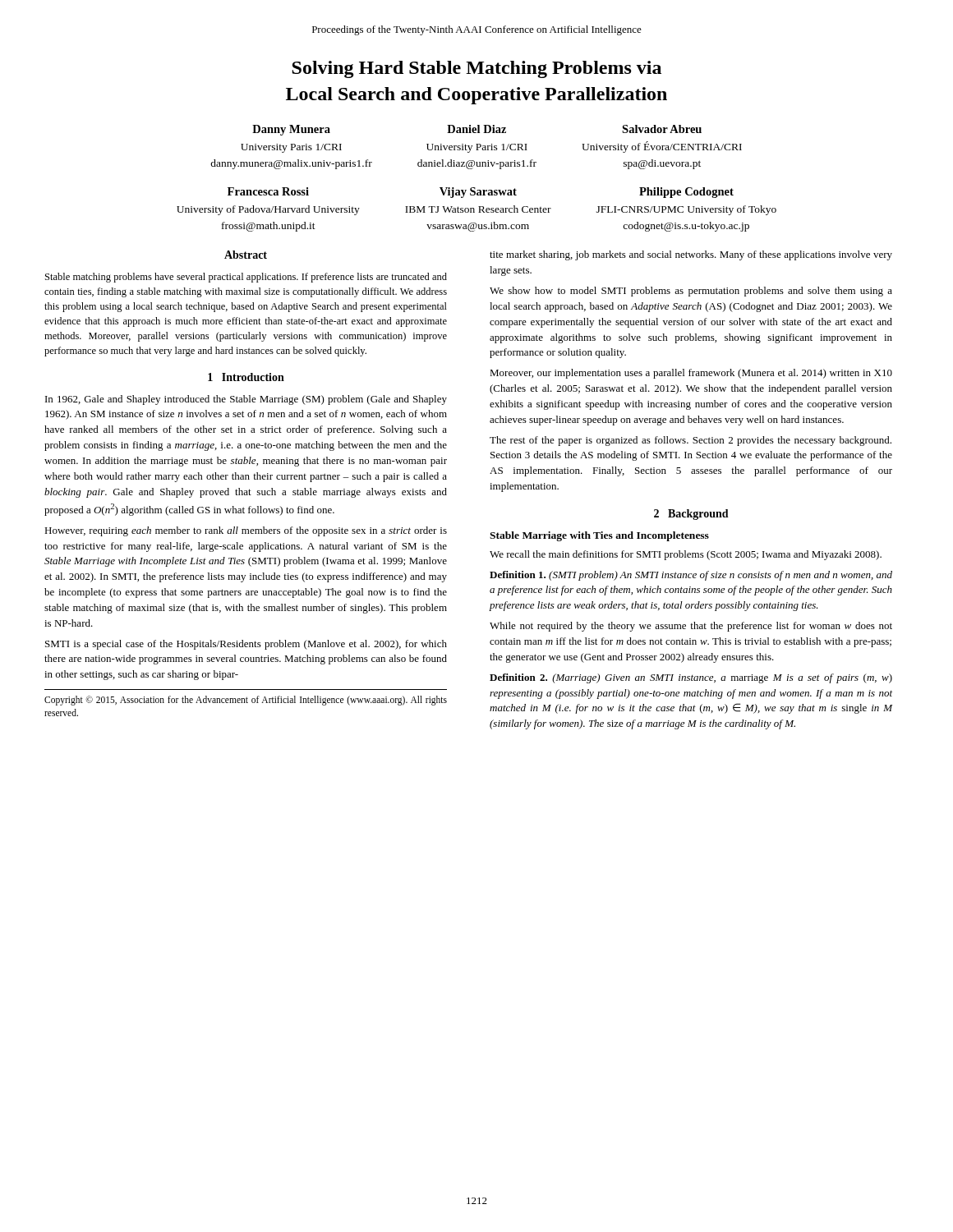Find the text block starting "Definition 1. (SMTI problem)"

(x=691, y=616)
